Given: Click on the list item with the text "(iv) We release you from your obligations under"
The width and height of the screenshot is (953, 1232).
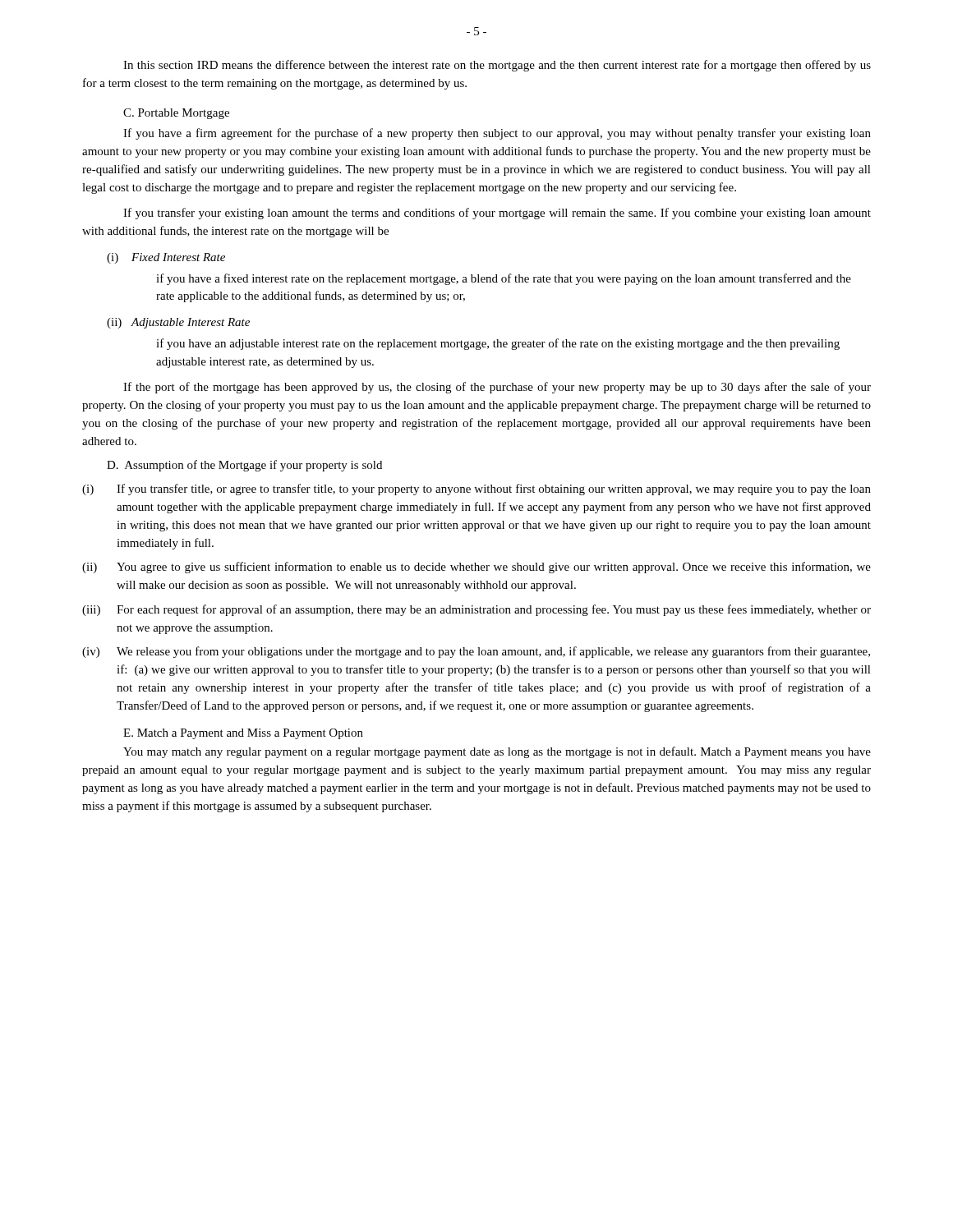Looking at the screenshot, I should point(476,679).
